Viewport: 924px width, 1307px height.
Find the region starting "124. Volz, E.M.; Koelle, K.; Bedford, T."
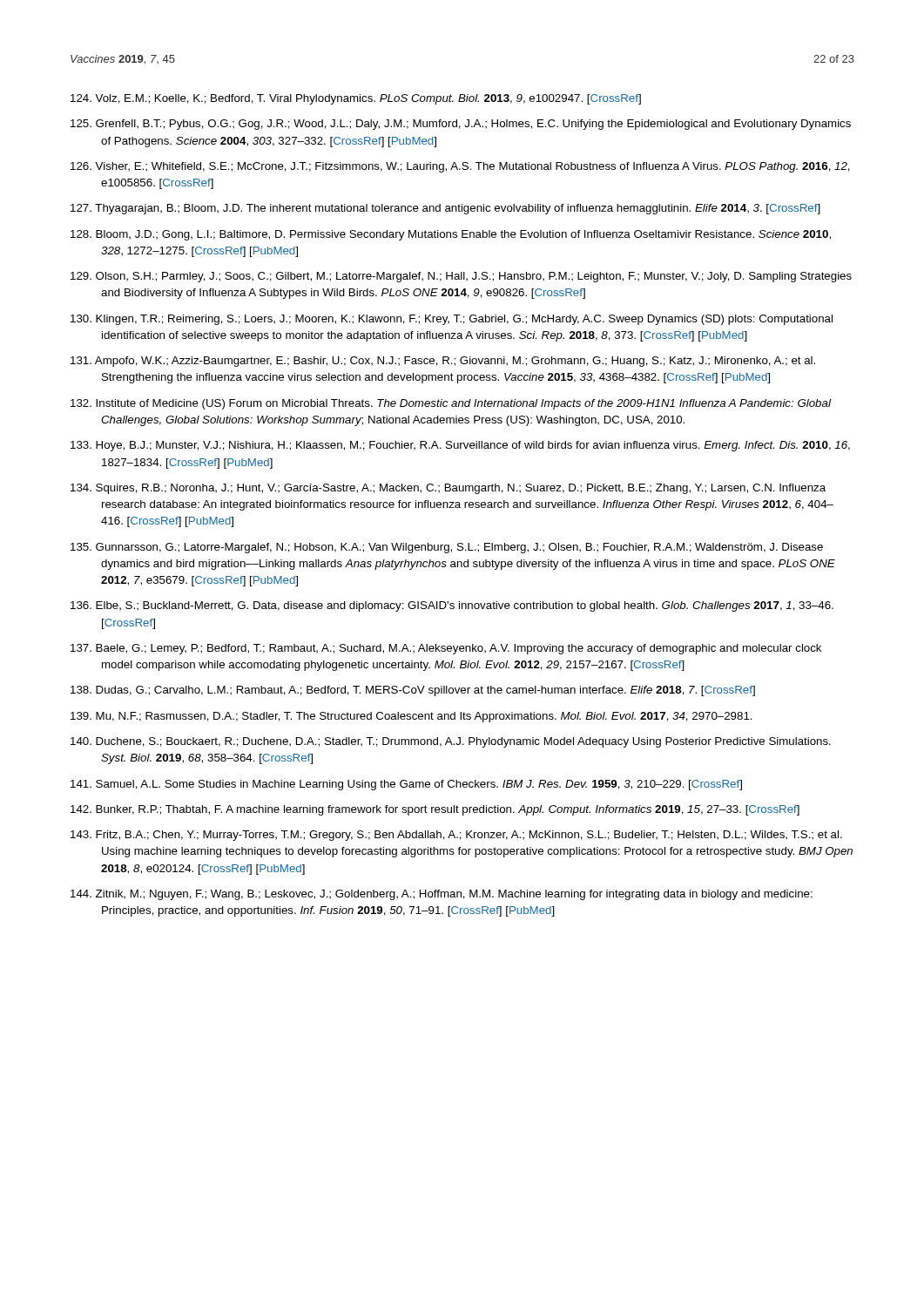click(x=356, y=98)
